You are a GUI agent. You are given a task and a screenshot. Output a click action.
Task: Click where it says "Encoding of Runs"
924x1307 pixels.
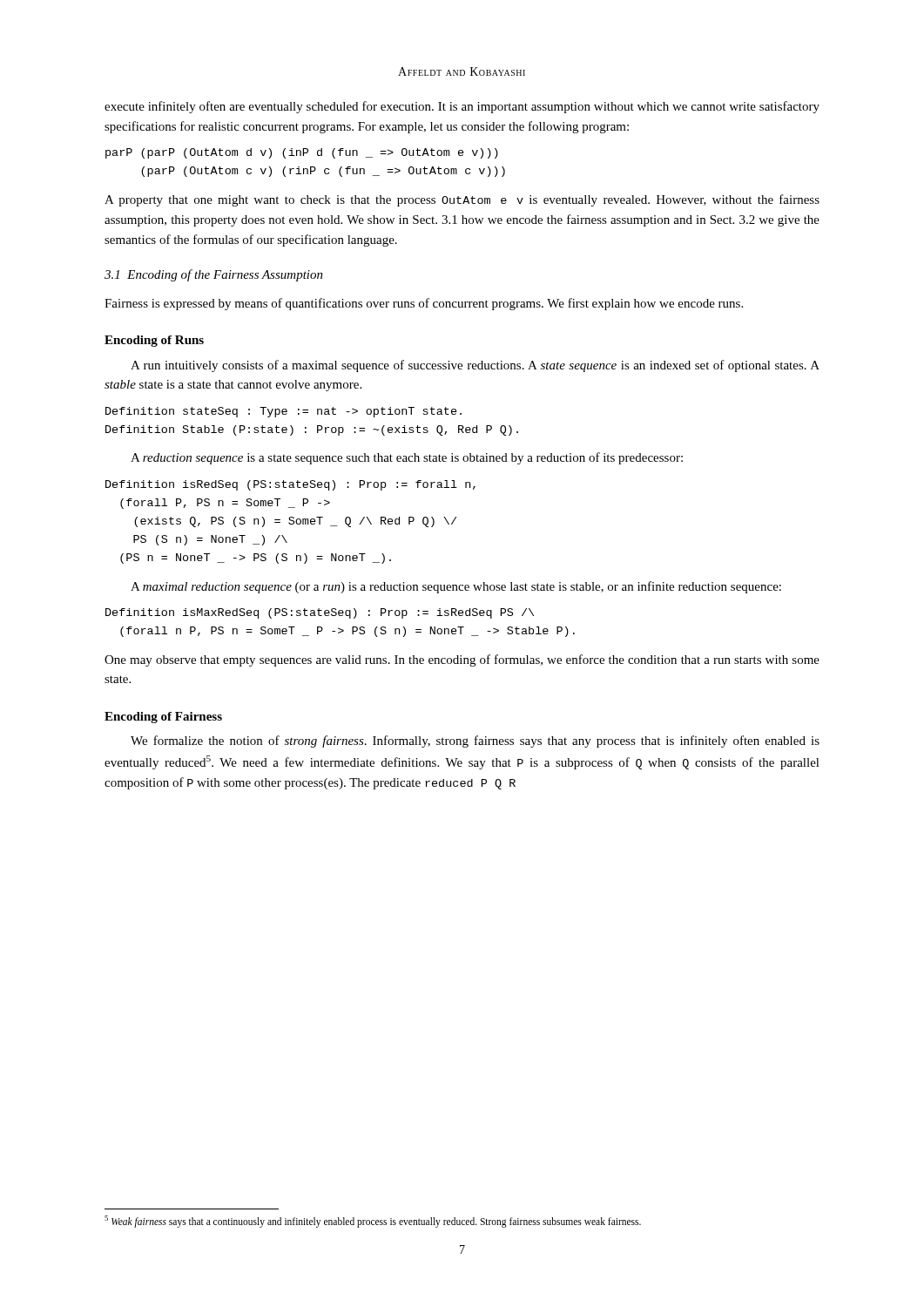click(x=154, y=340)
